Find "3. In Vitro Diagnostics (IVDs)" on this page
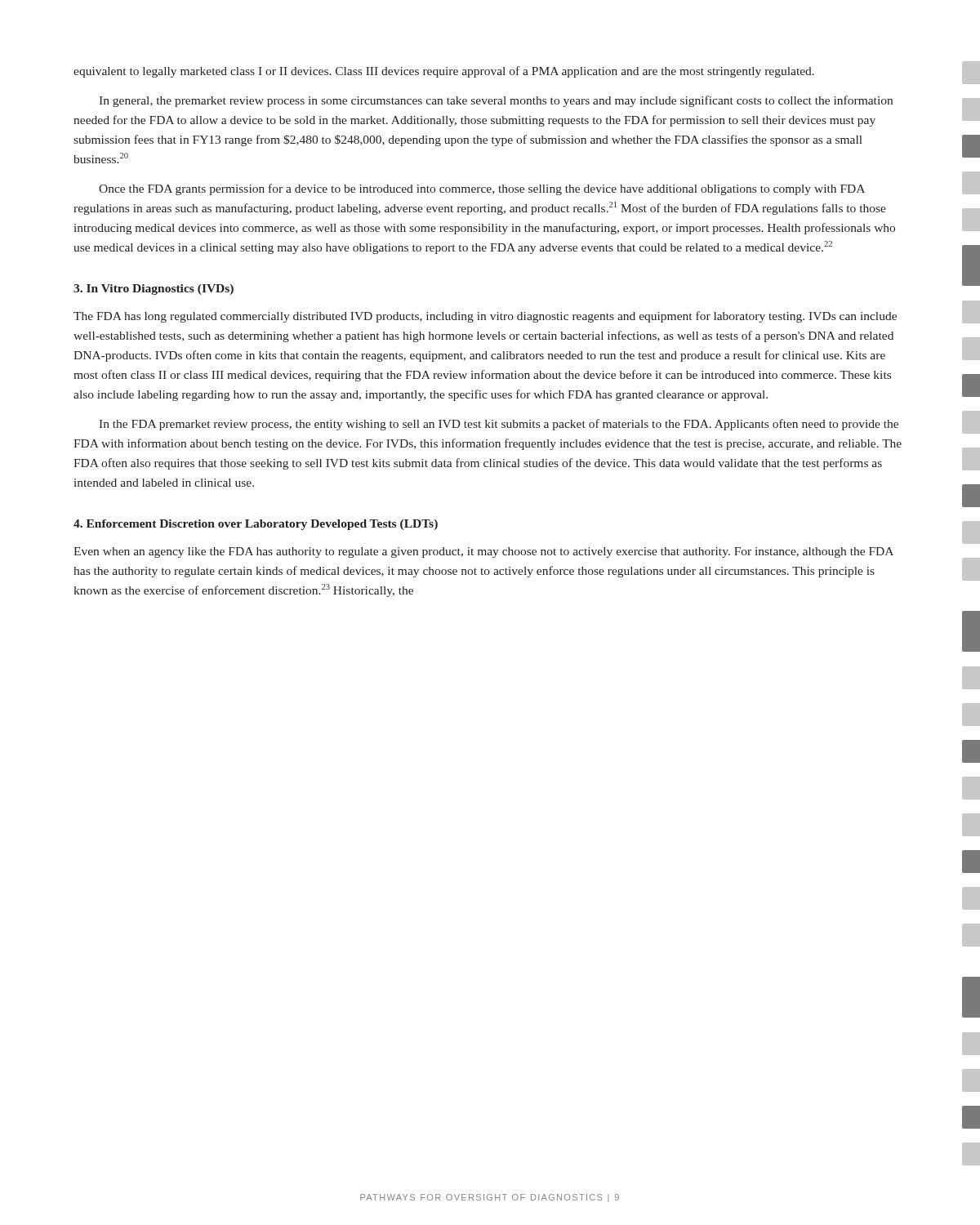Image resolution: width=980 pixels, height=1225 pixels. point(154,290)
